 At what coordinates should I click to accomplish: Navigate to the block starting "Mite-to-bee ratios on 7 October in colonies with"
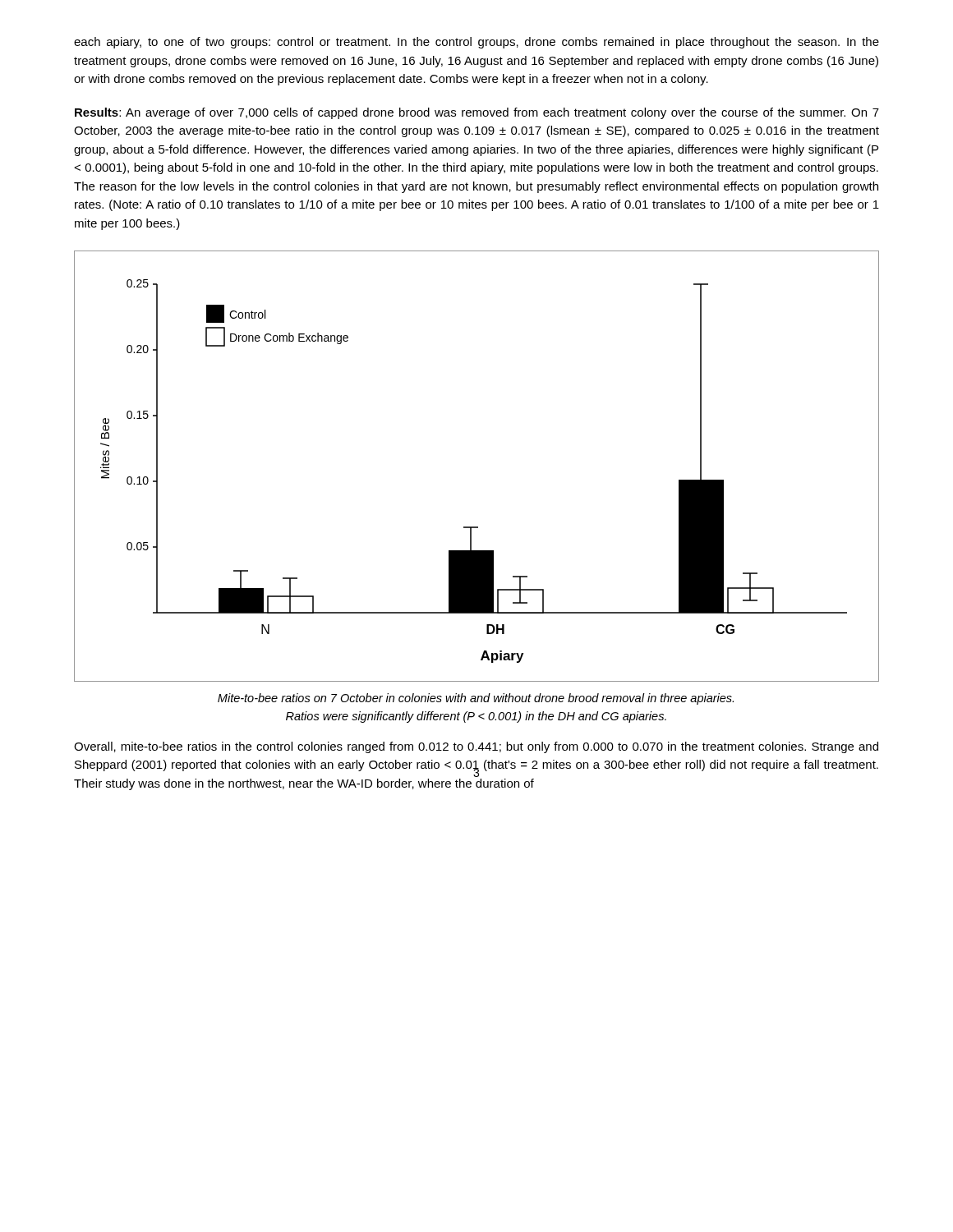(476, 707)
